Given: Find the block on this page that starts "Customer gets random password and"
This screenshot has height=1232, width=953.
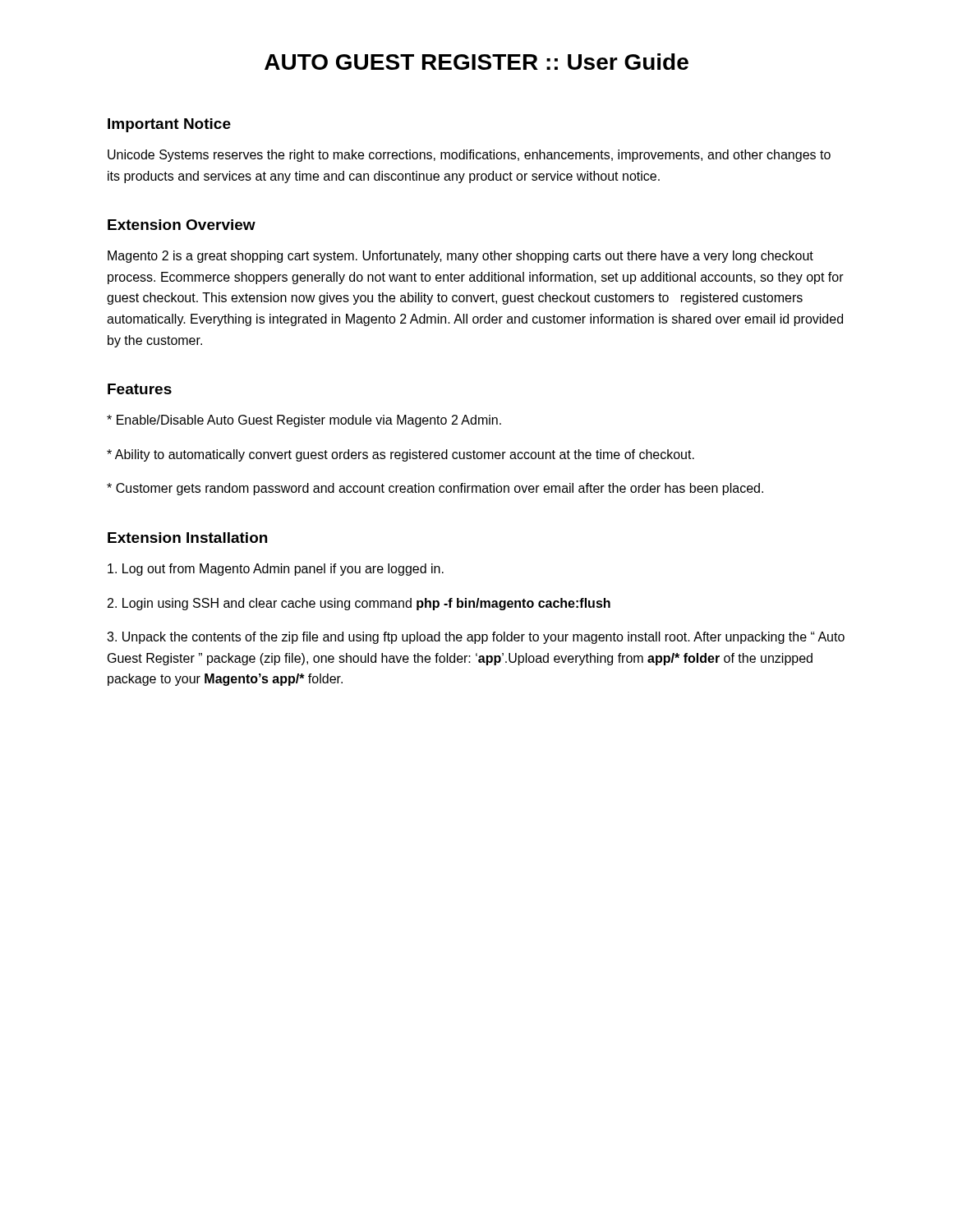Looking at the screenshot, I should tap(436, 489).
